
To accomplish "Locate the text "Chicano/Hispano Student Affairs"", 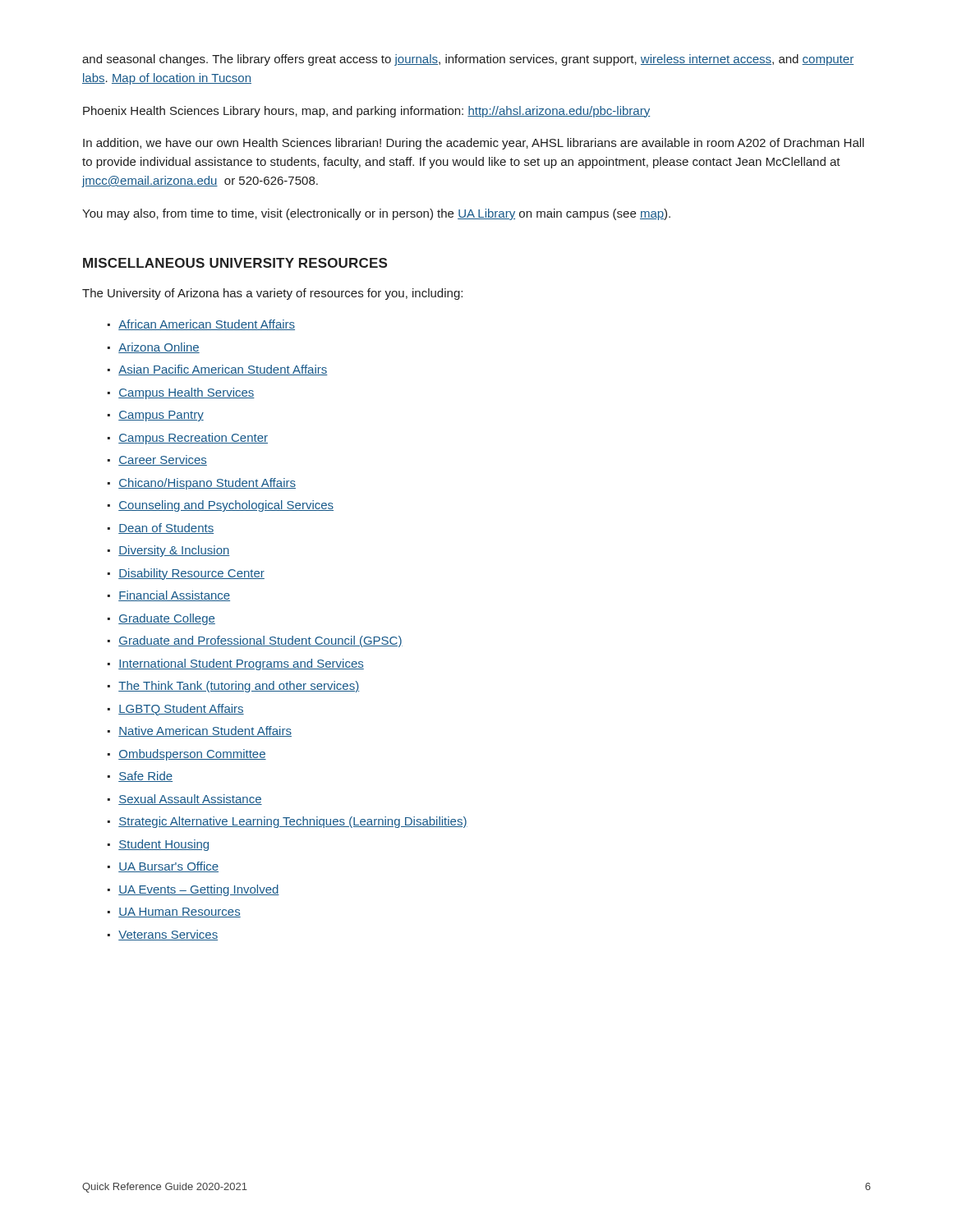I will click(207, 483).
